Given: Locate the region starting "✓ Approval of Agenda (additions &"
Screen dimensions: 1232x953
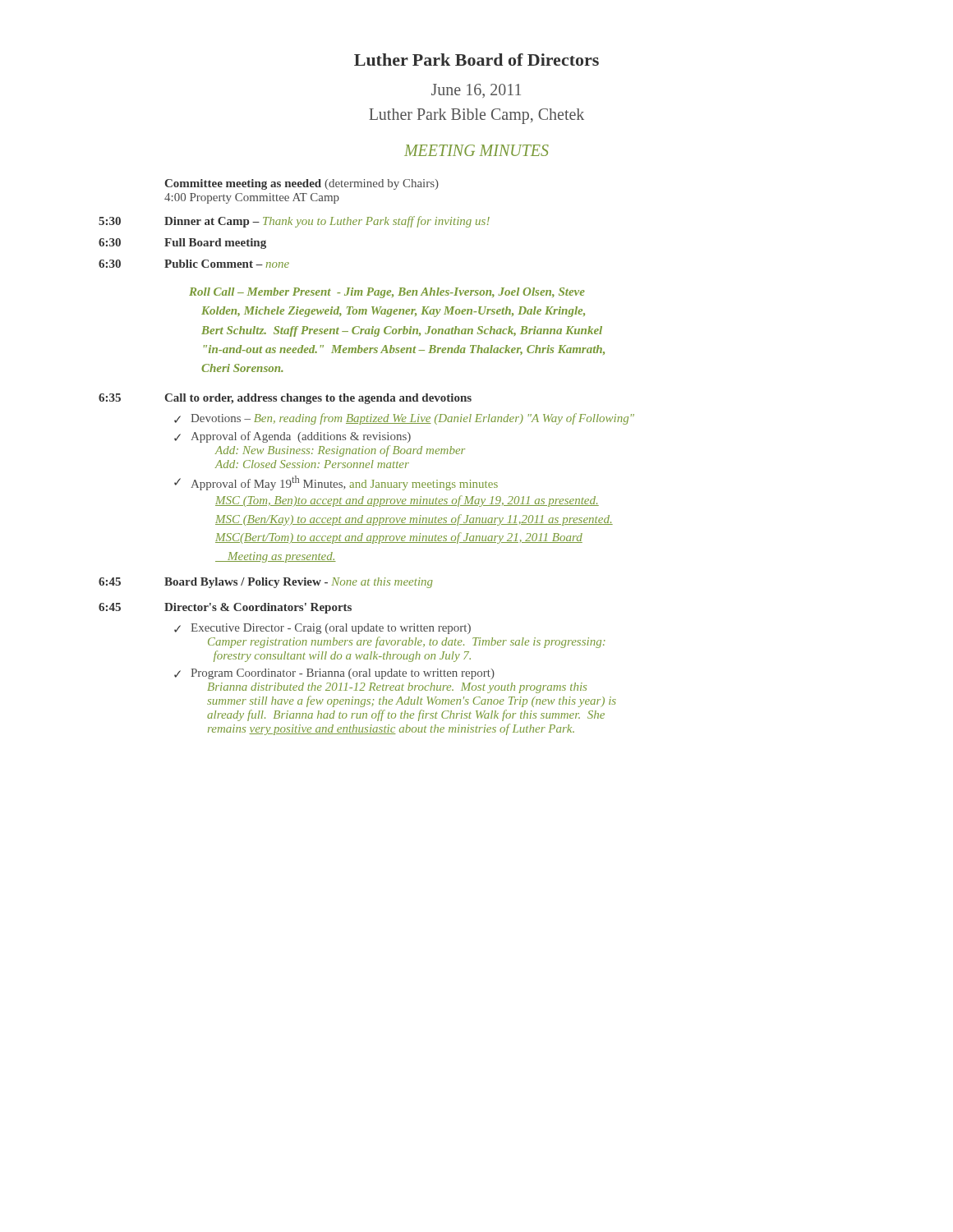Looking at the screenshot, I should 292,437.
